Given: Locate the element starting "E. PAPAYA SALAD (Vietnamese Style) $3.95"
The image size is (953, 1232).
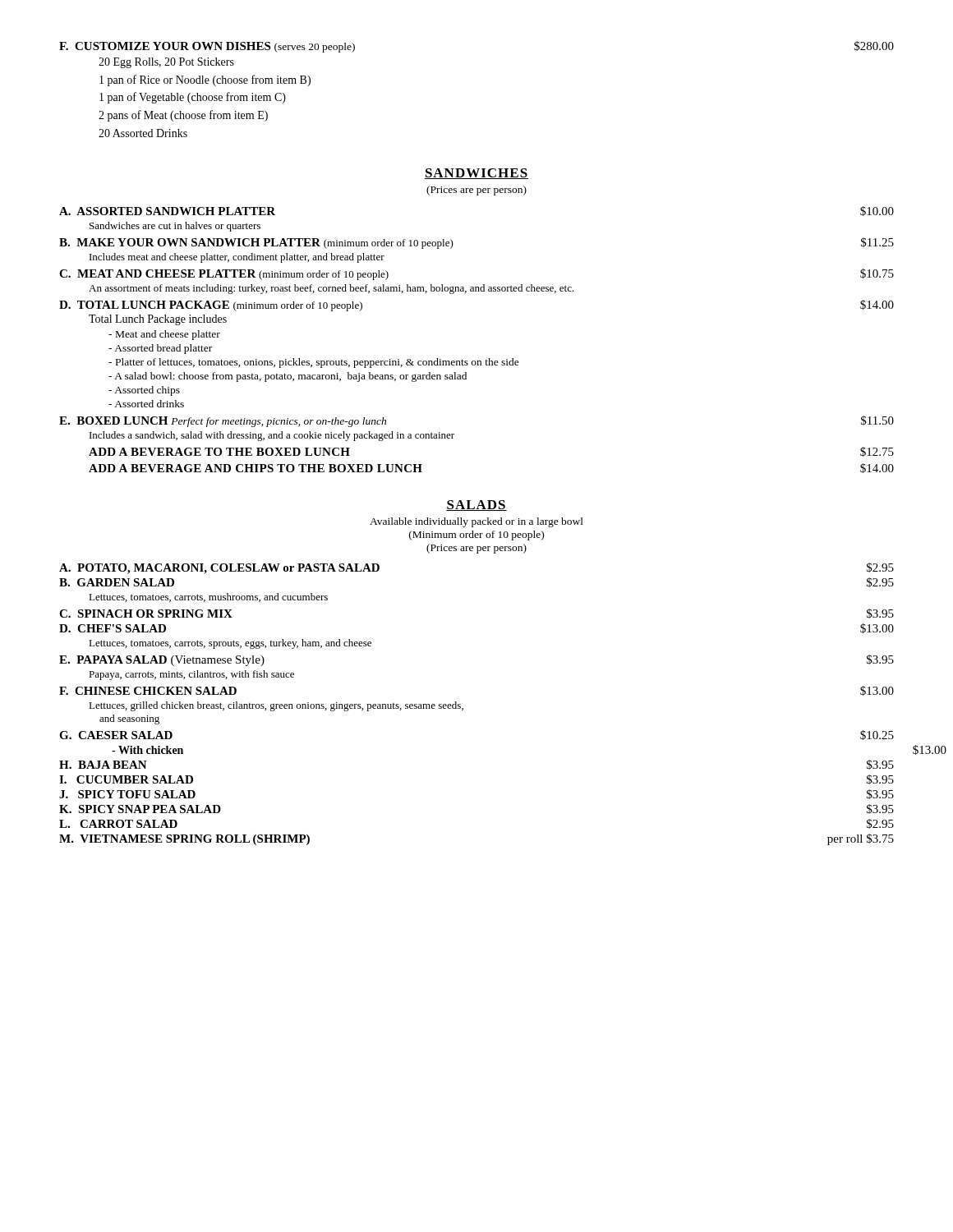Looking at the screenshot, I should pos(172,660).
